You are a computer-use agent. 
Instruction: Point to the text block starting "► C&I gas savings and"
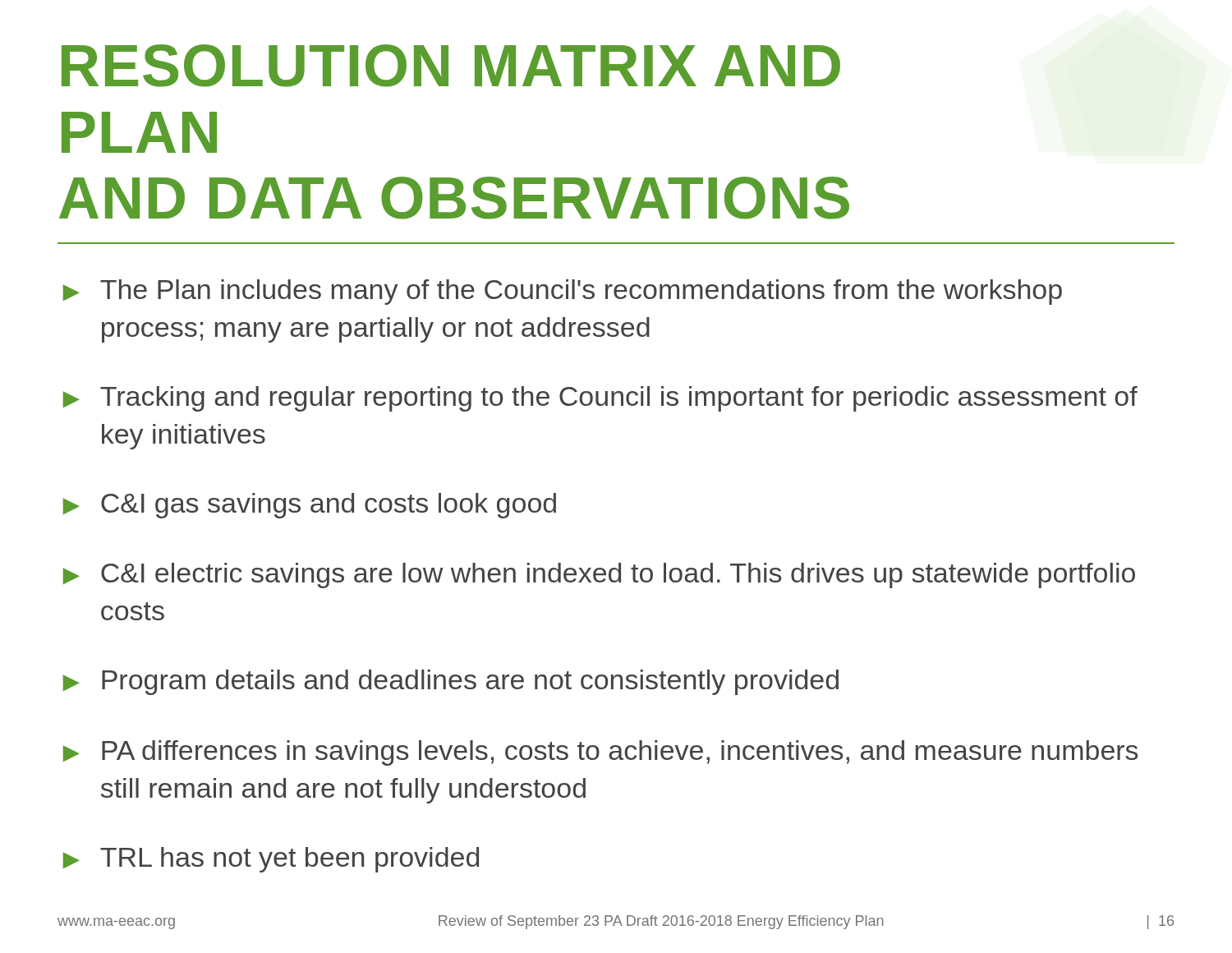pos(310,506)
